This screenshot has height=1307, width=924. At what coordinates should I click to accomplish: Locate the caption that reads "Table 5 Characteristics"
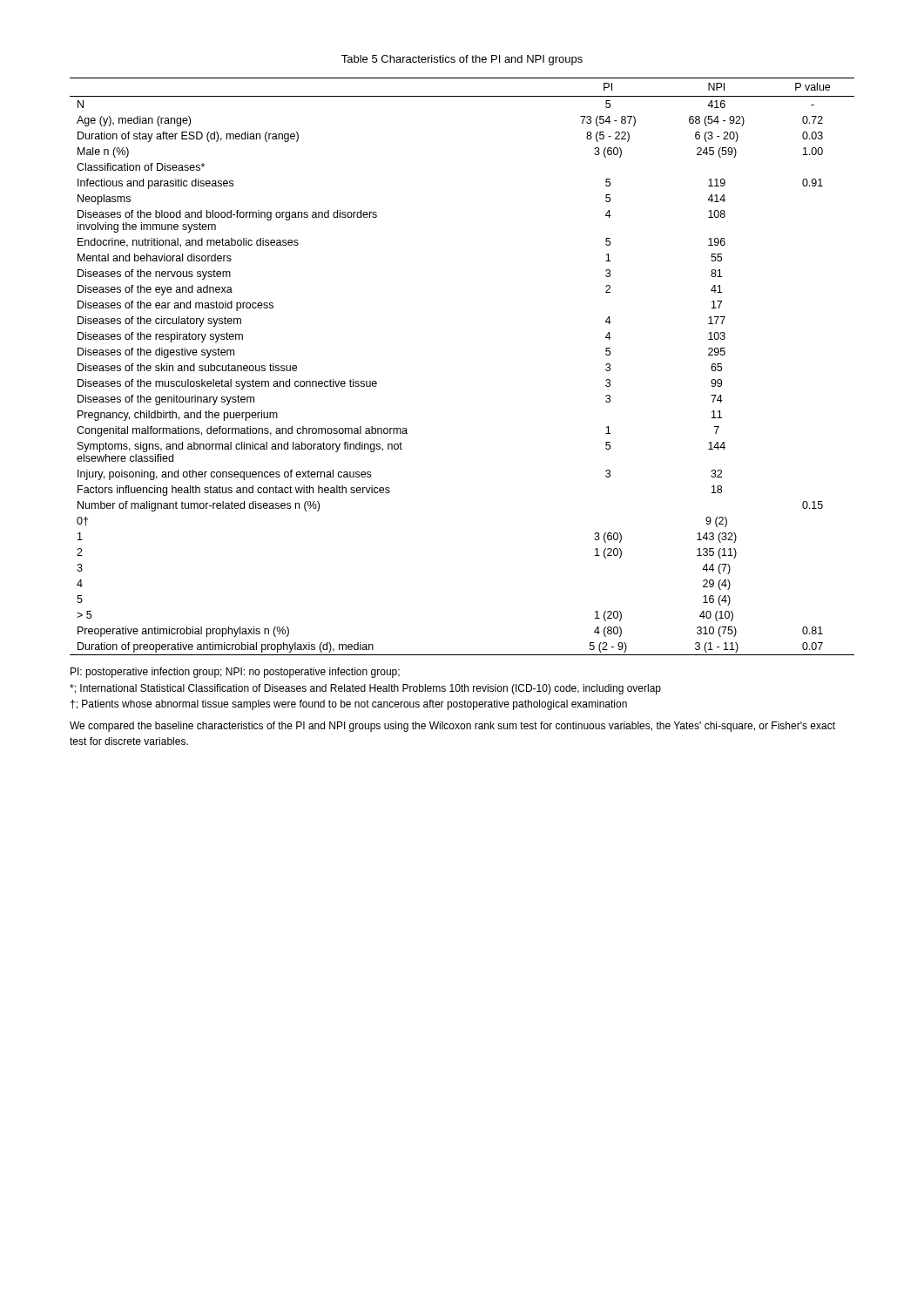click(x=462, y=59)
